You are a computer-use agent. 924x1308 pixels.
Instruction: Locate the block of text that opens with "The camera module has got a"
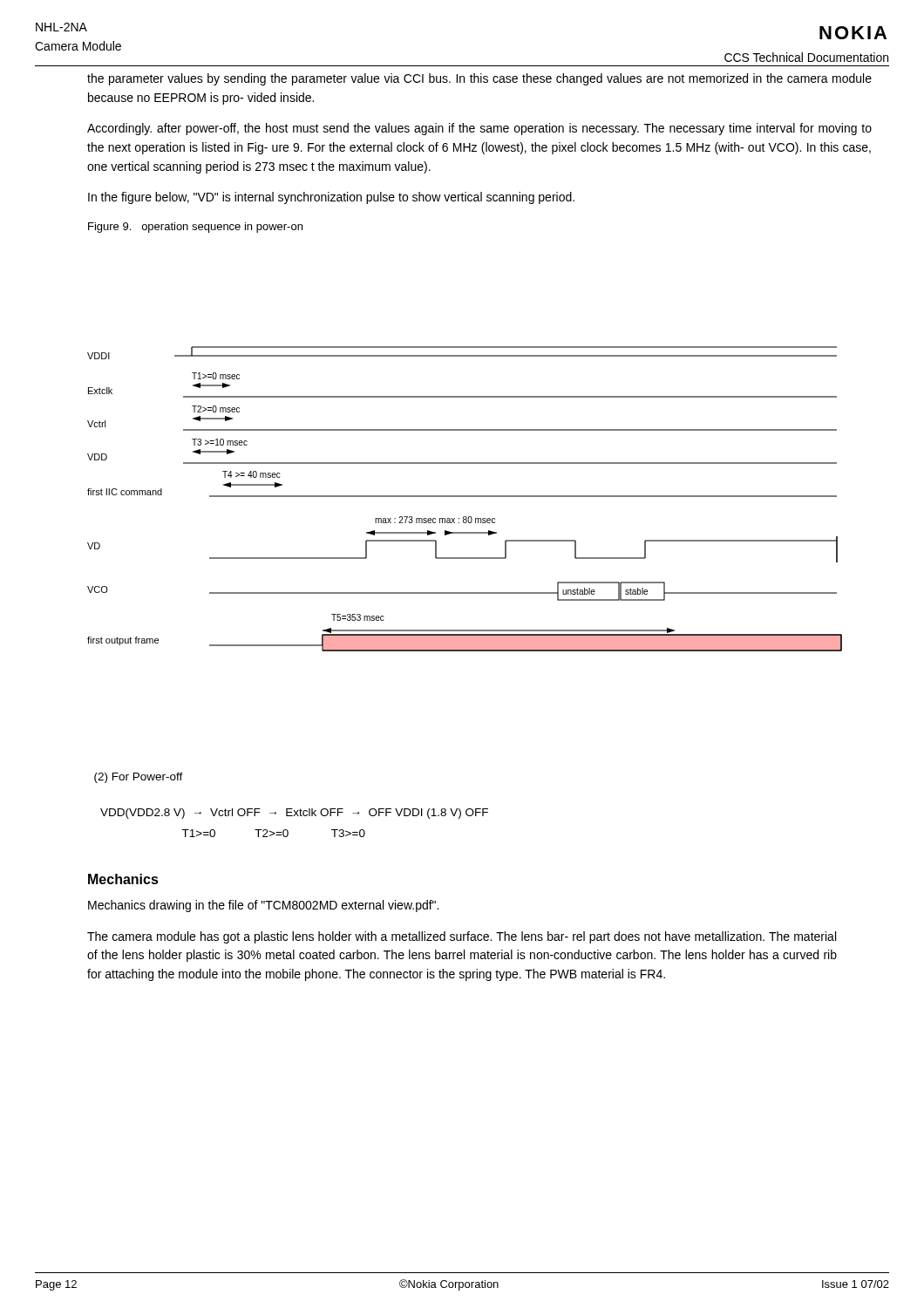462,955
